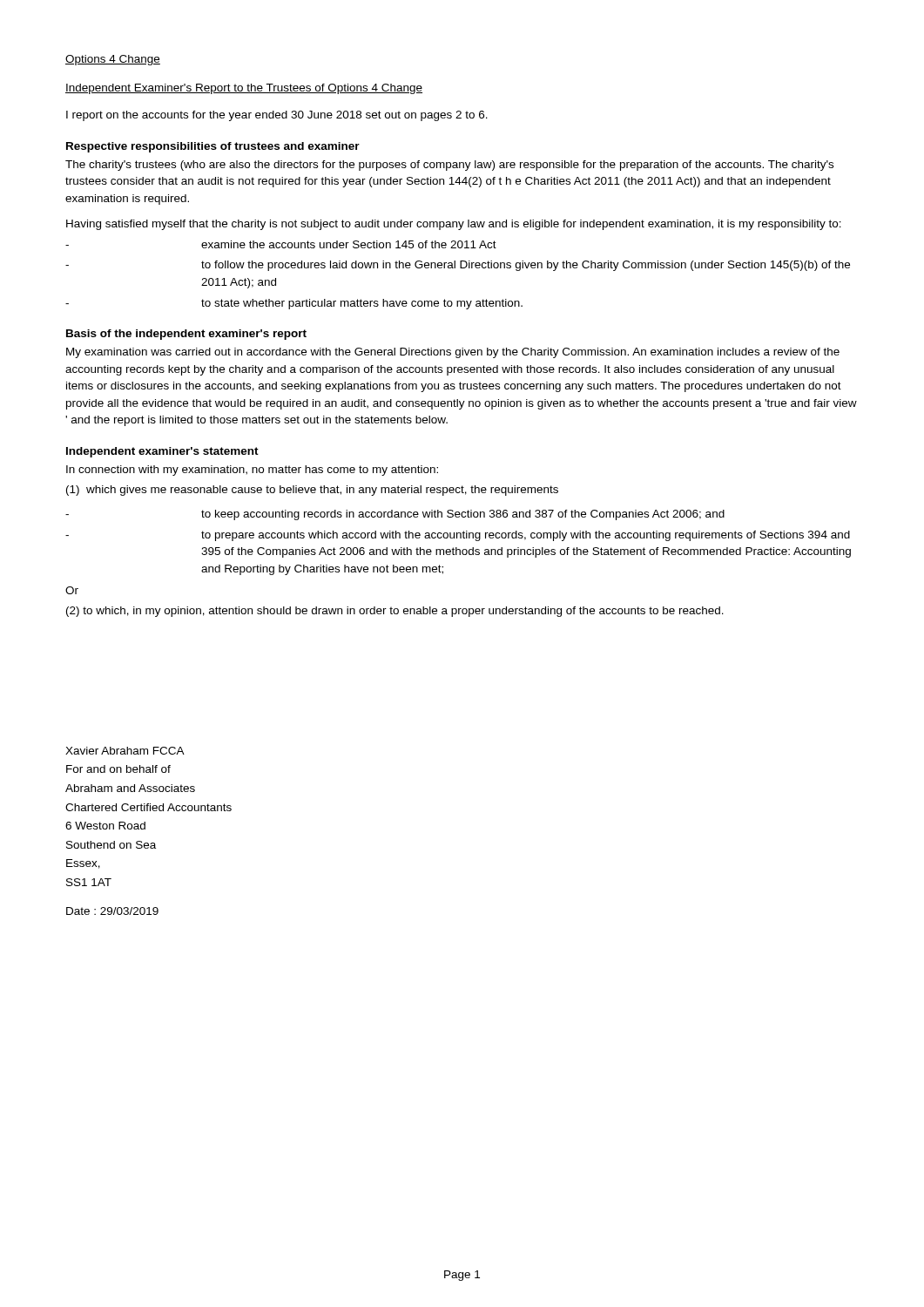Where is the passage that starts "- to follow the procedures"?

point(462,273)
